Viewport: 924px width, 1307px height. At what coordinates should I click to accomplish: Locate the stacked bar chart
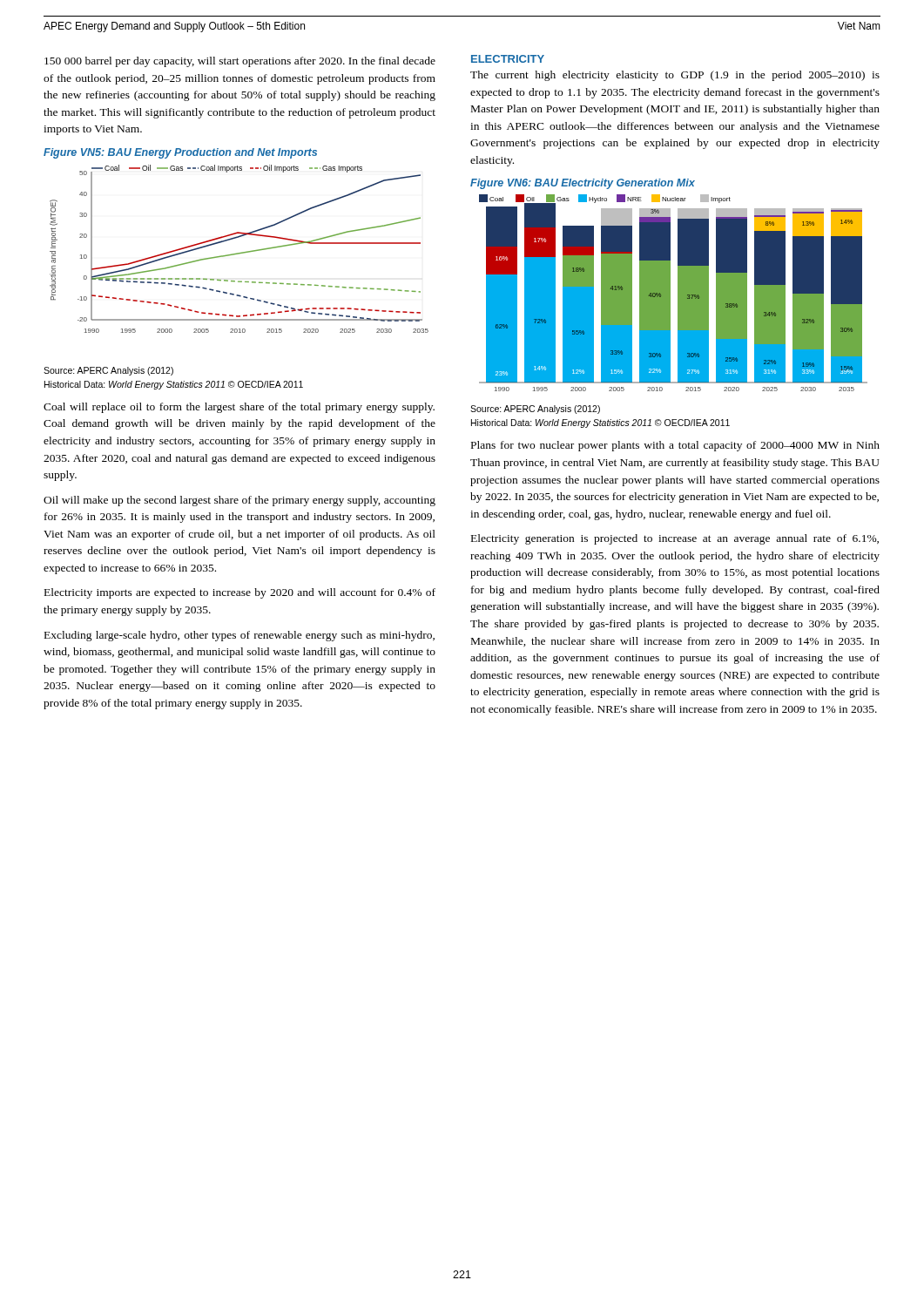point(673,297)
